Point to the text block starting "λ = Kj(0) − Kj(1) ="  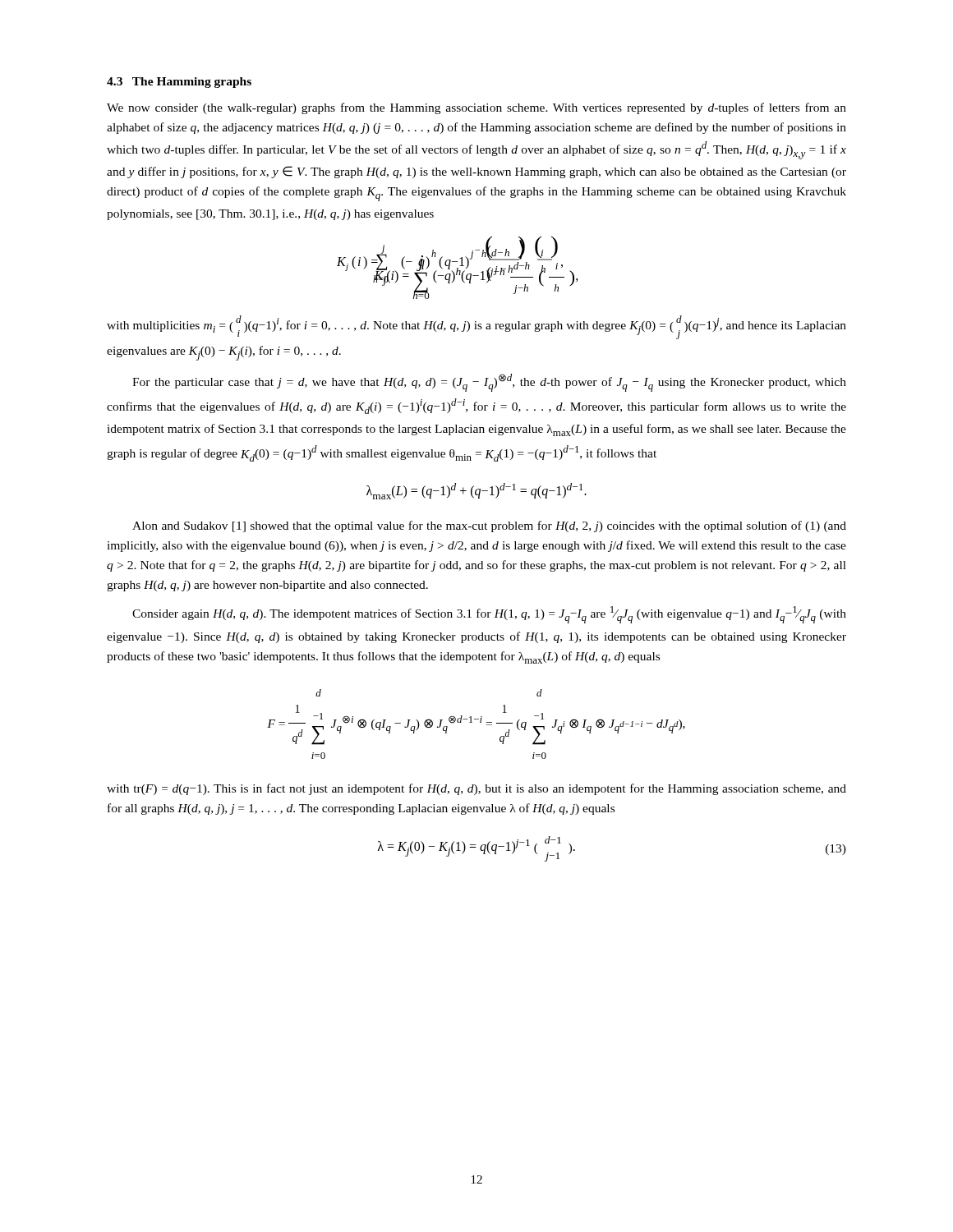click(x=485, y=849)
